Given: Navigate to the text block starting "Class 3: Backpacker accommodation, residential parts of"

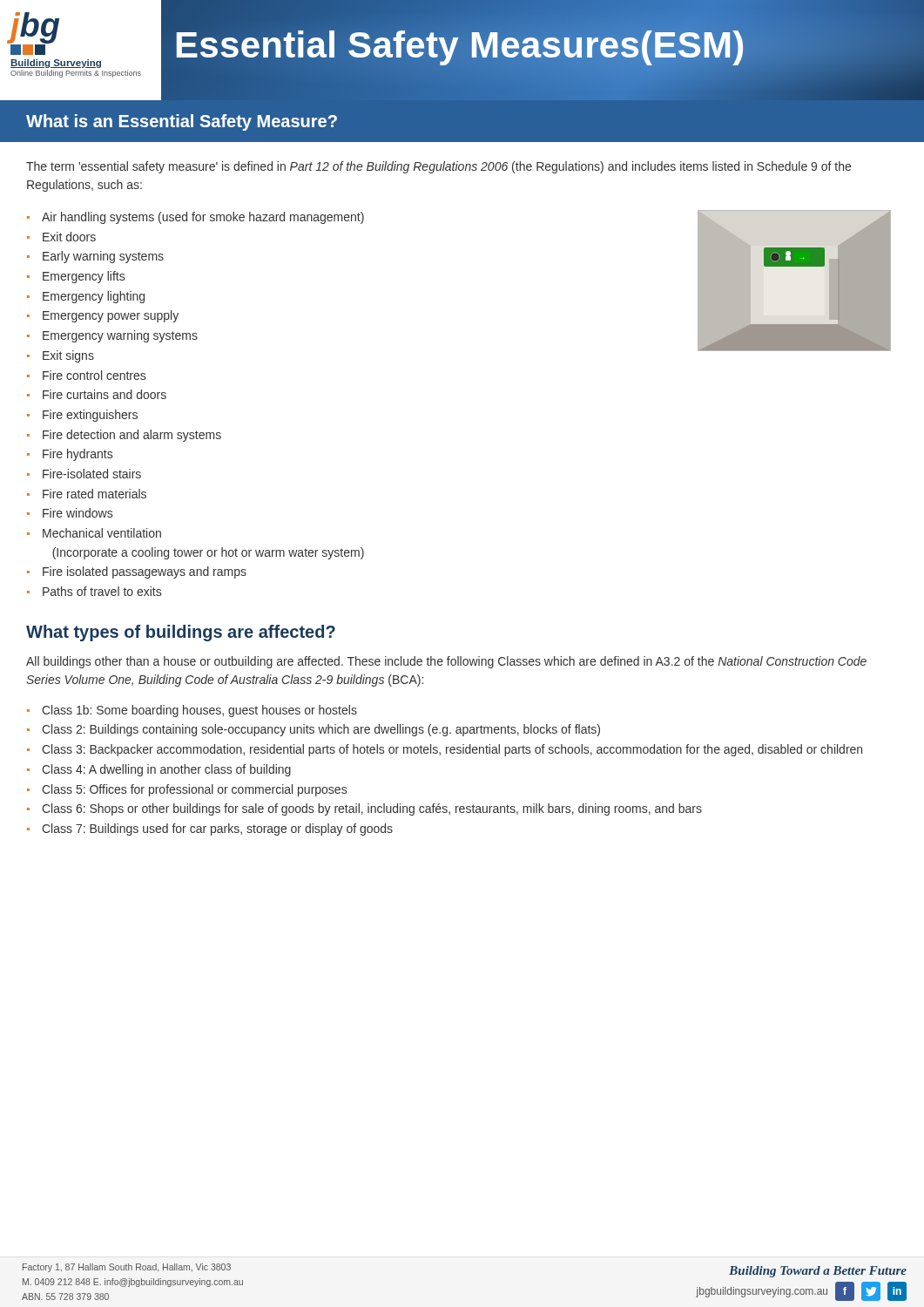Looking at the screenshot, I should (462, 750).
